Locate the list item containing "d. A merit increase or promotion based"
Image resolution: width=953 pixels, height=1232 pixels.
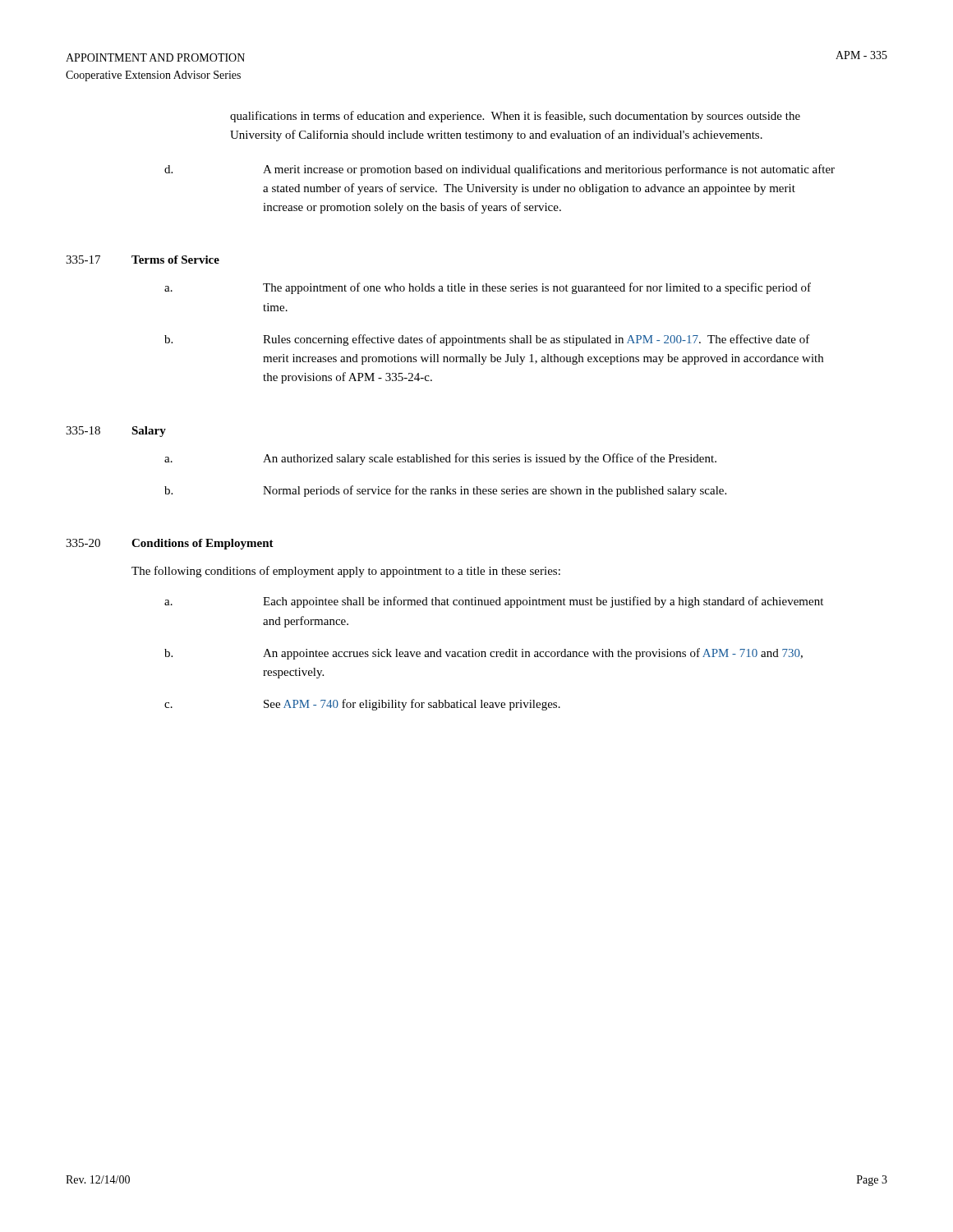[x=452, y=188]
